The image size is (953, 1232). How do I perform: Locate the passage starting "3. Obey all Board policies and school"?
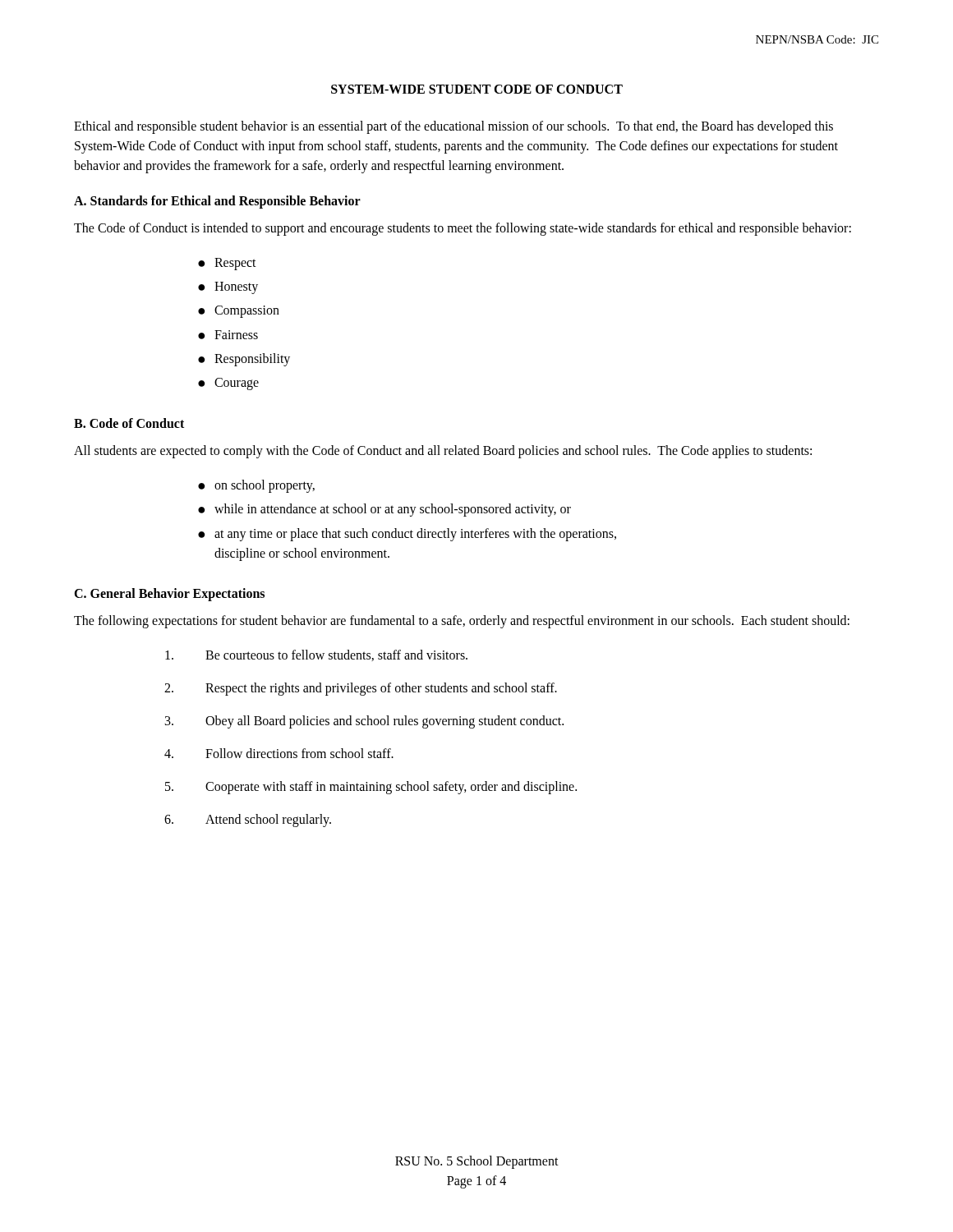pos(522,721)
